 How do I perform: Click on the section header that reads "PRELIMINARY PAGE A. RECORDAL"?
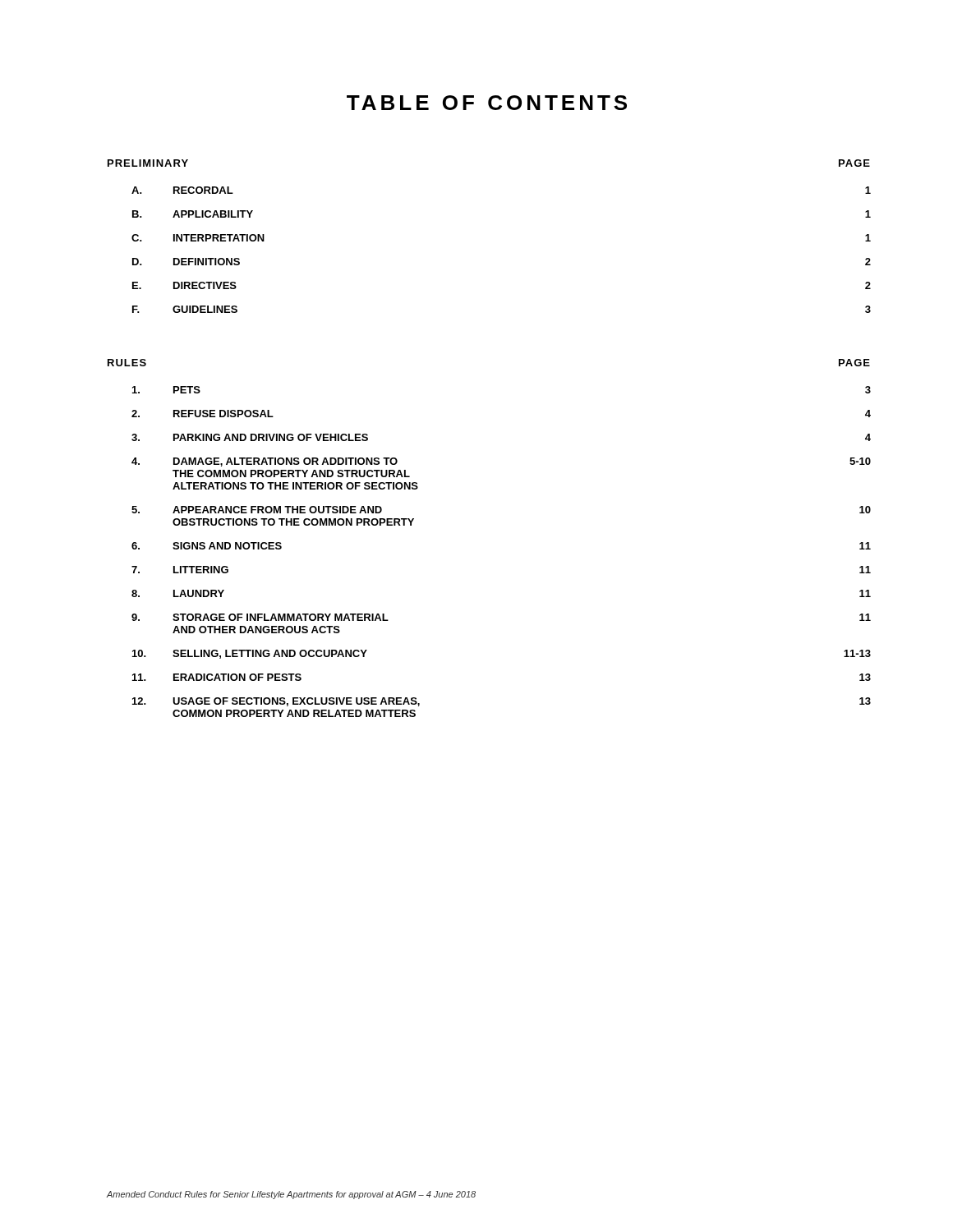(147, 163)
